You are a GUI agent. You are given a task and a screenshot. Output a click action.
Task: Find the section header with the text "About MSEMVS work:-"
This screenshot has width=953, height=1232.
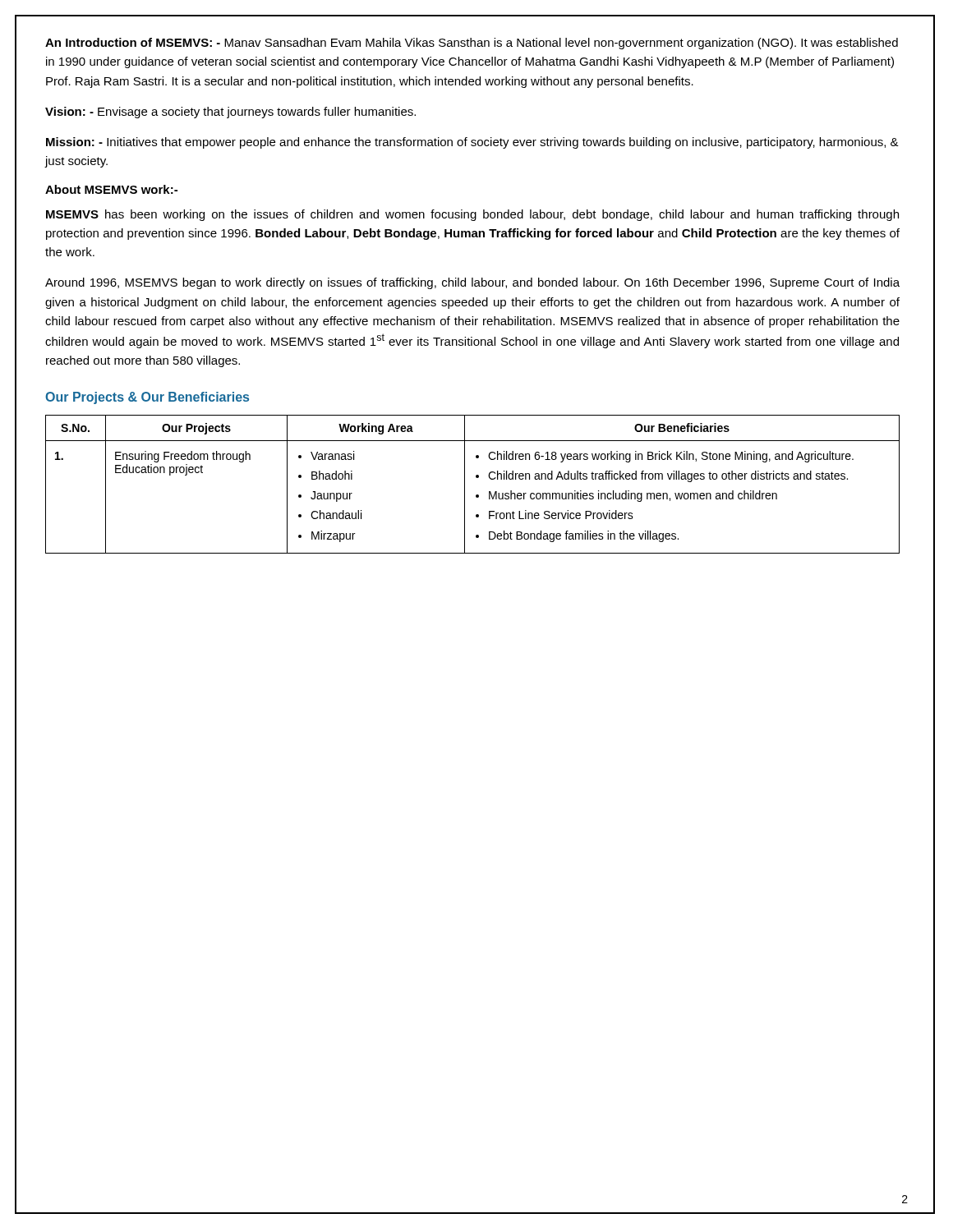pyautogui.click(x=112, y=189)
